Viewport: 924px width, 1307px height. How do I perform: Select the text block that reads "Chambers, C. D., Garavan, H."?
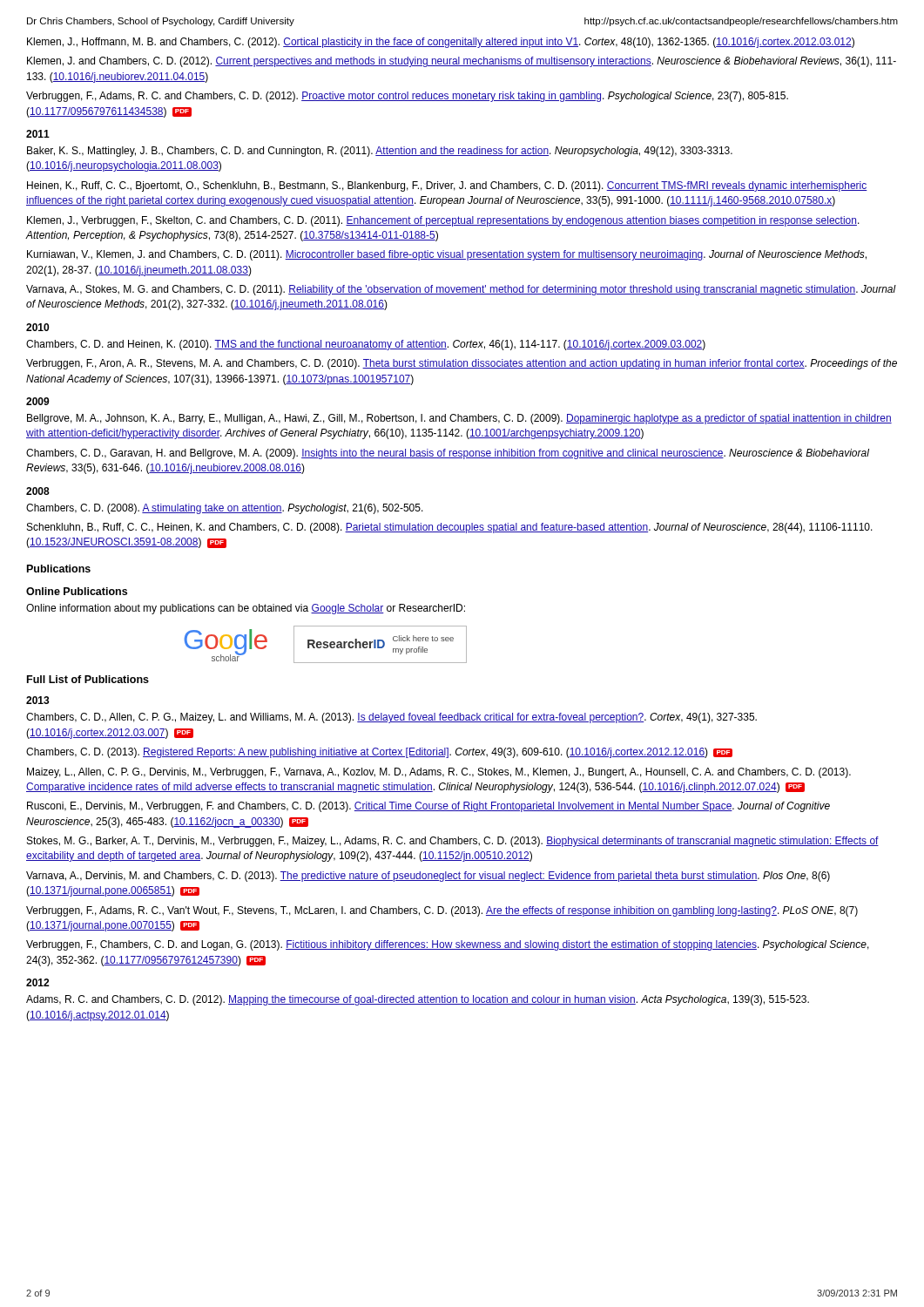point(448,461)
